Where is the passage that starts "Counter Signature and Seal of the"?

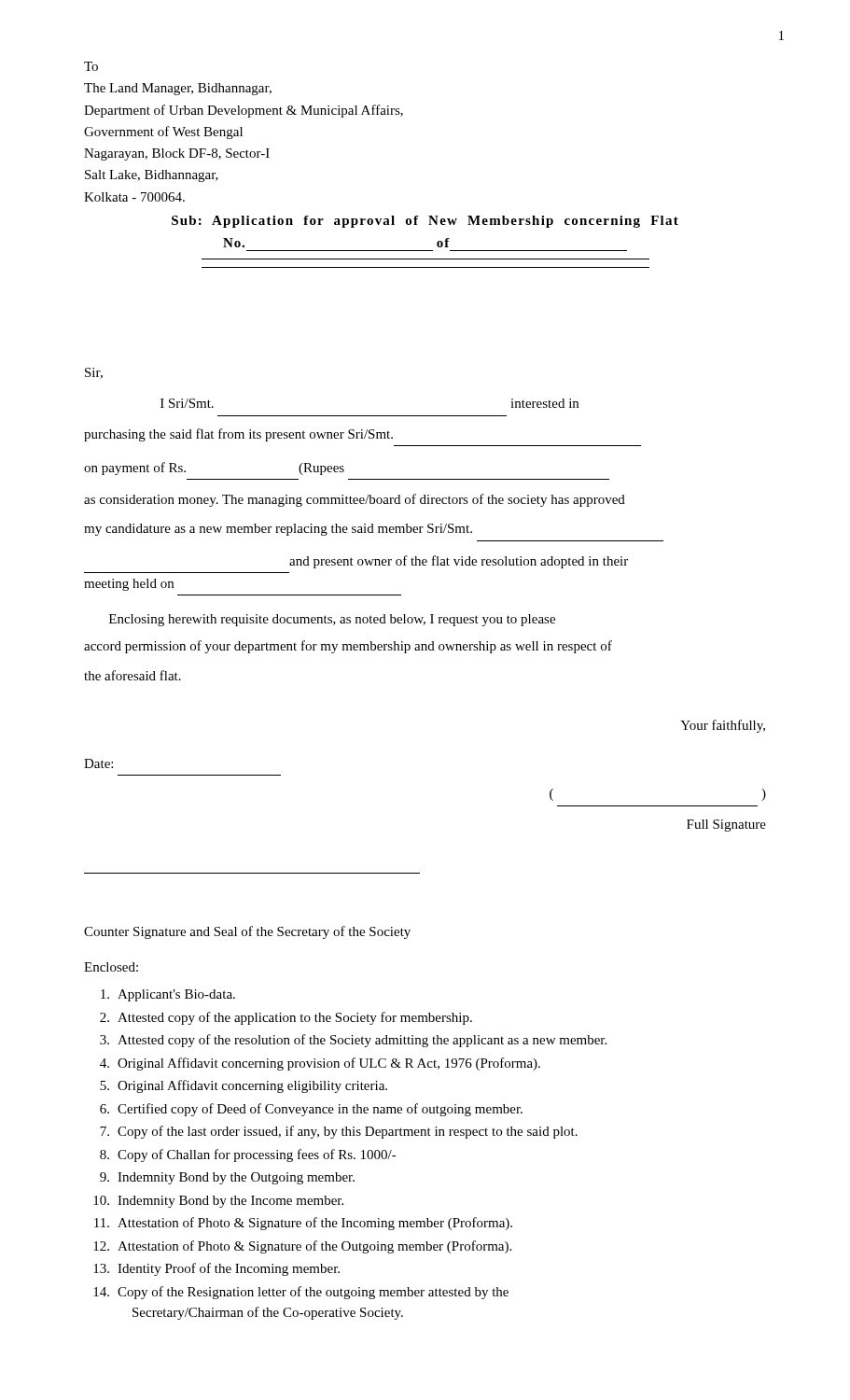(247, 931)
